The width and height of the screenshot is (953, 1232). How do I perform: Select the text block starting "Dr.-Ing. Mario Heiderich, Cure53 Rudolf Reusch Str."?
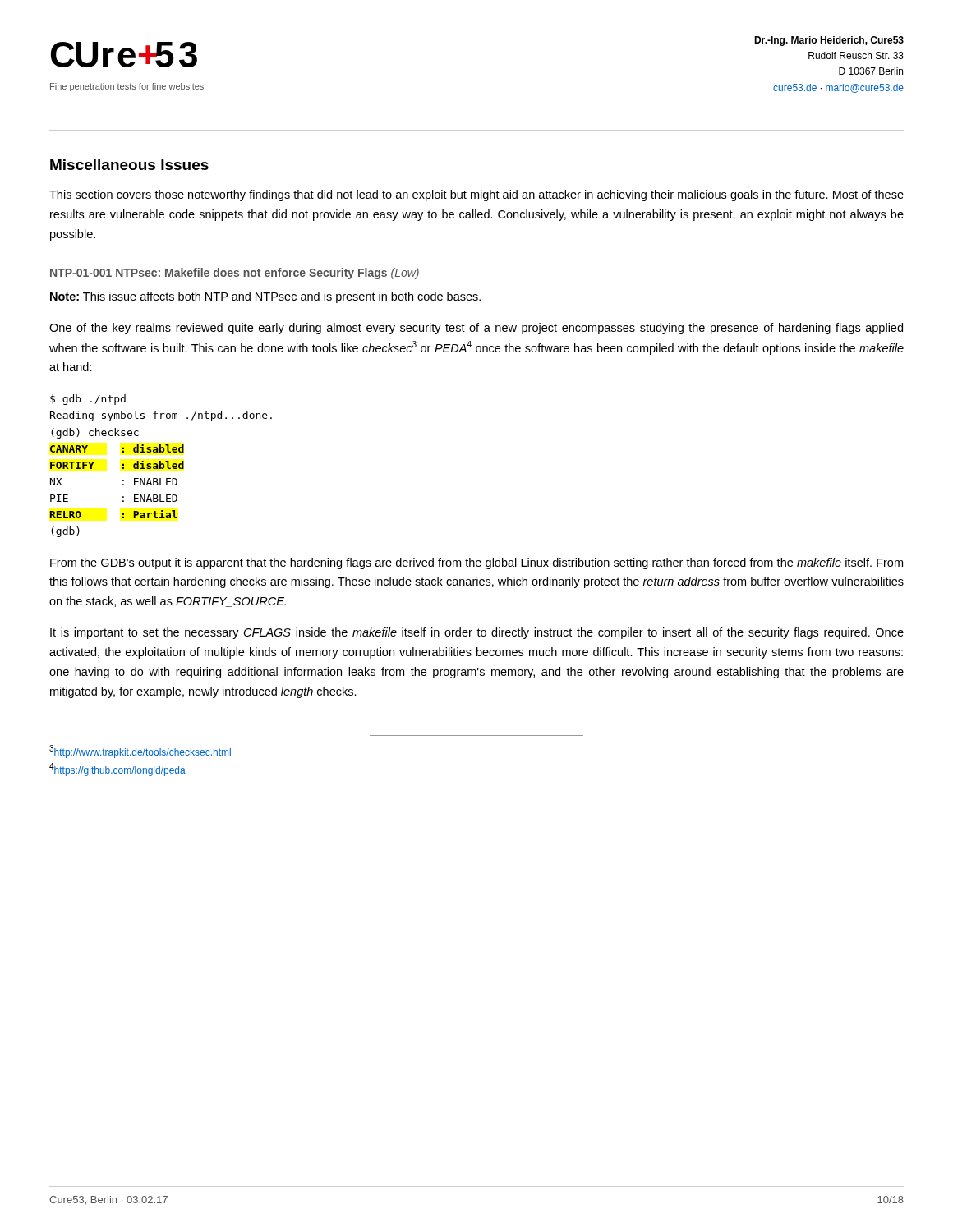pos(829,64)
